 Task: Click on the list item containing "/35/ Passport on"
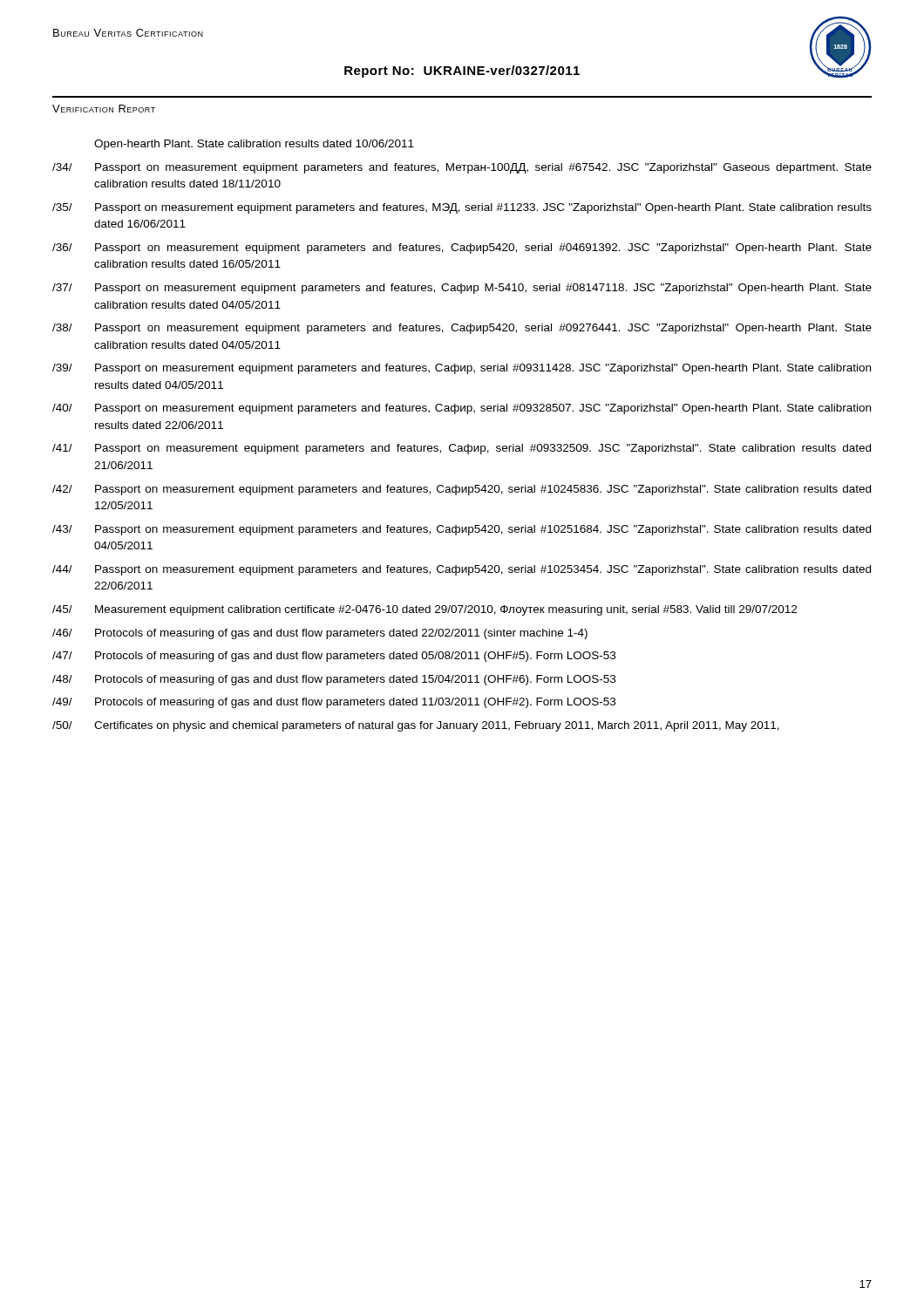coord(462,216)
